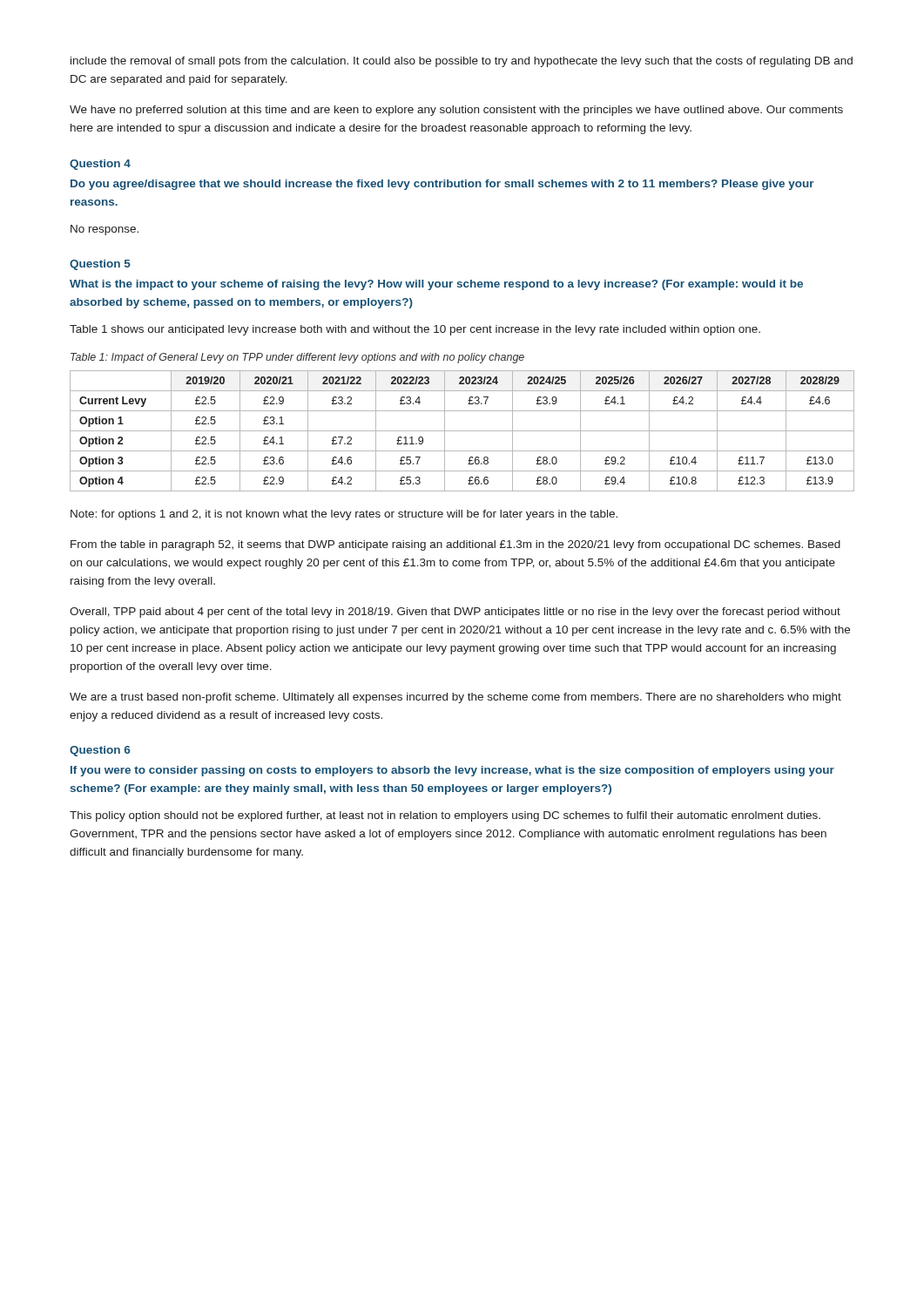Viewport: 924px width, 1307px height.
Task: Select the section header that says "Question 6"
Action: 100,750
